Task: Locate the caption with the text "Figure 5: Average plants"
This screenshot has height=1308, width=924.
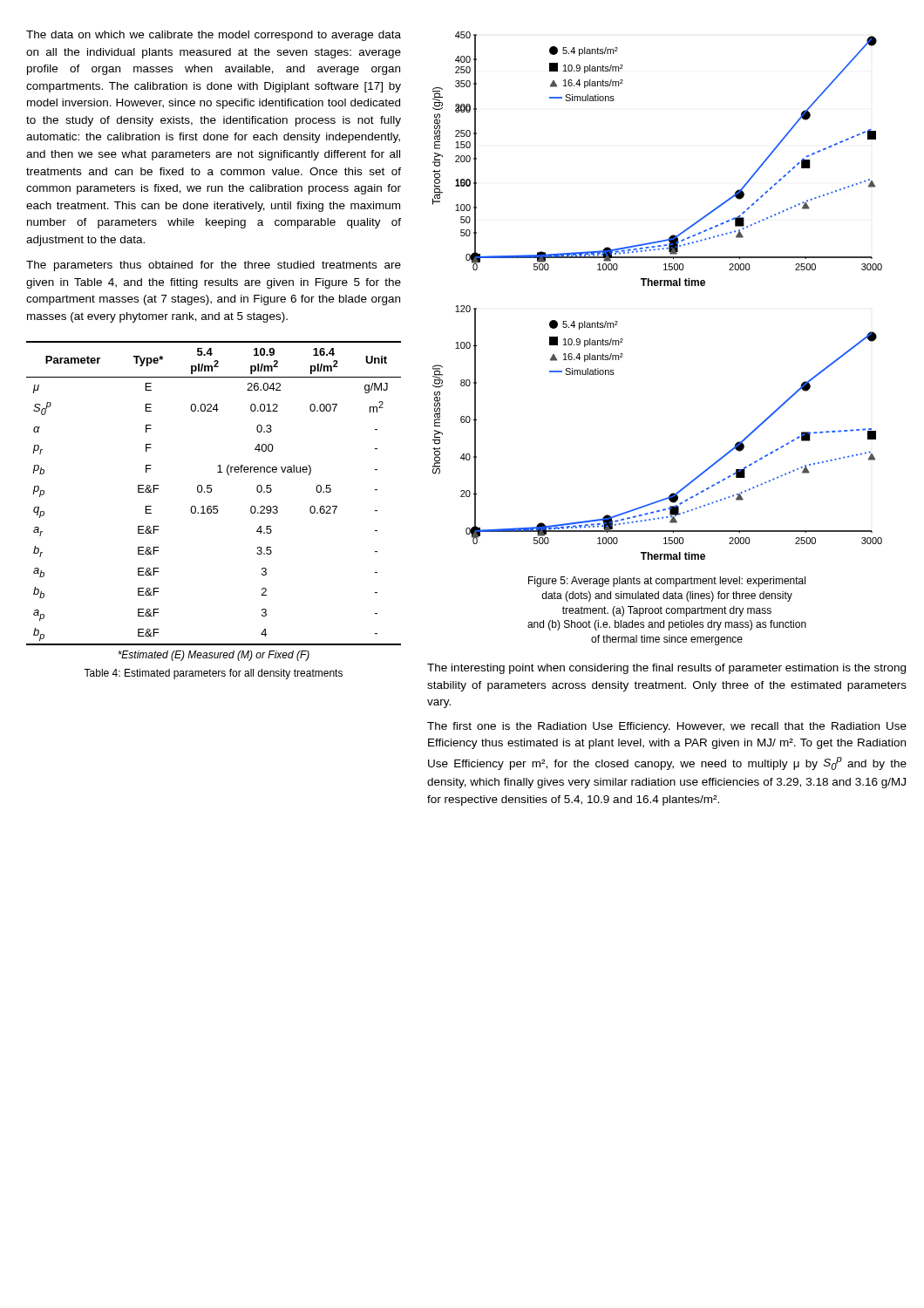Action: [x=667, y=610]
